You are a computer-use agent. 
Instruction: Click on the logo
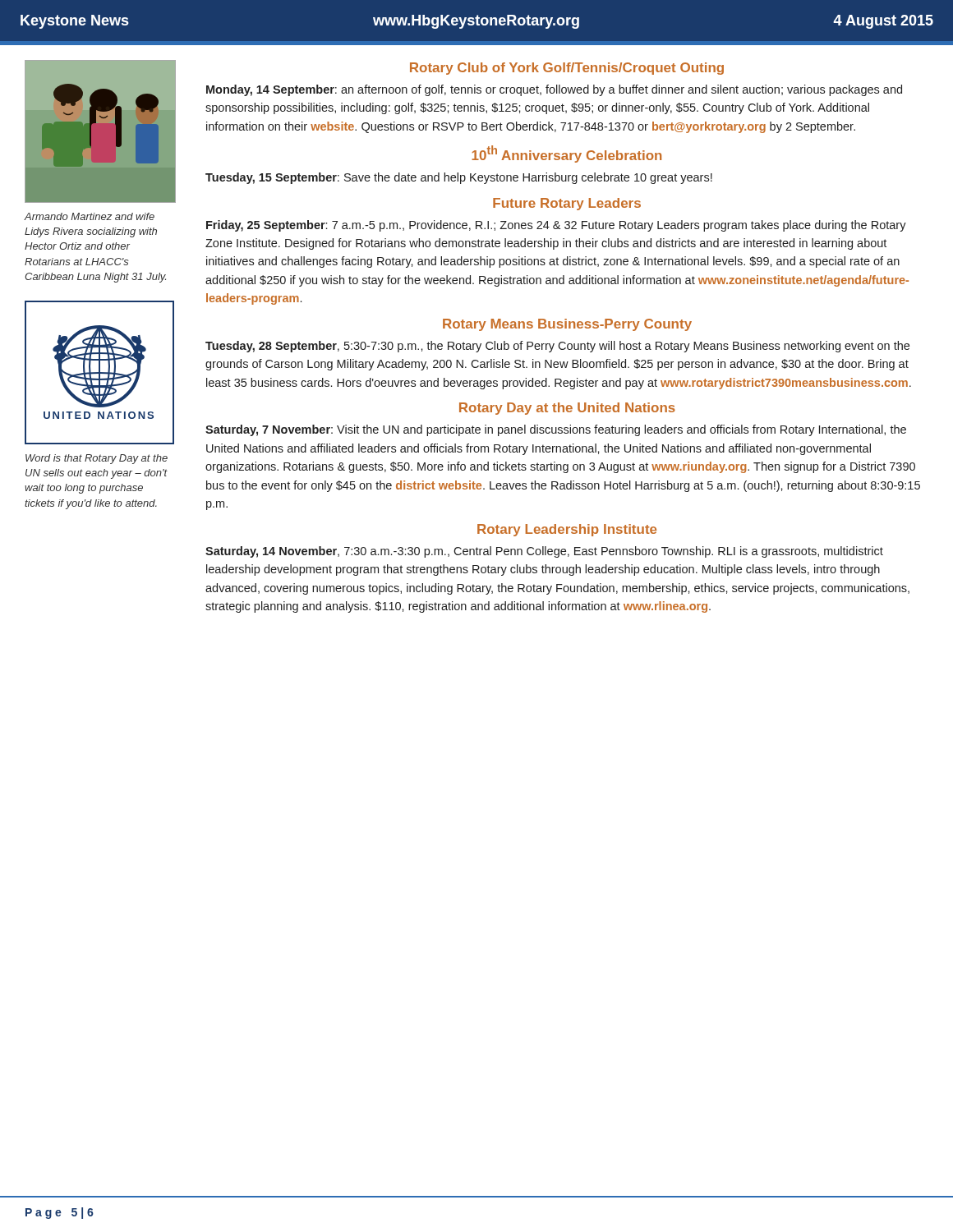click(x=99, y=372)
